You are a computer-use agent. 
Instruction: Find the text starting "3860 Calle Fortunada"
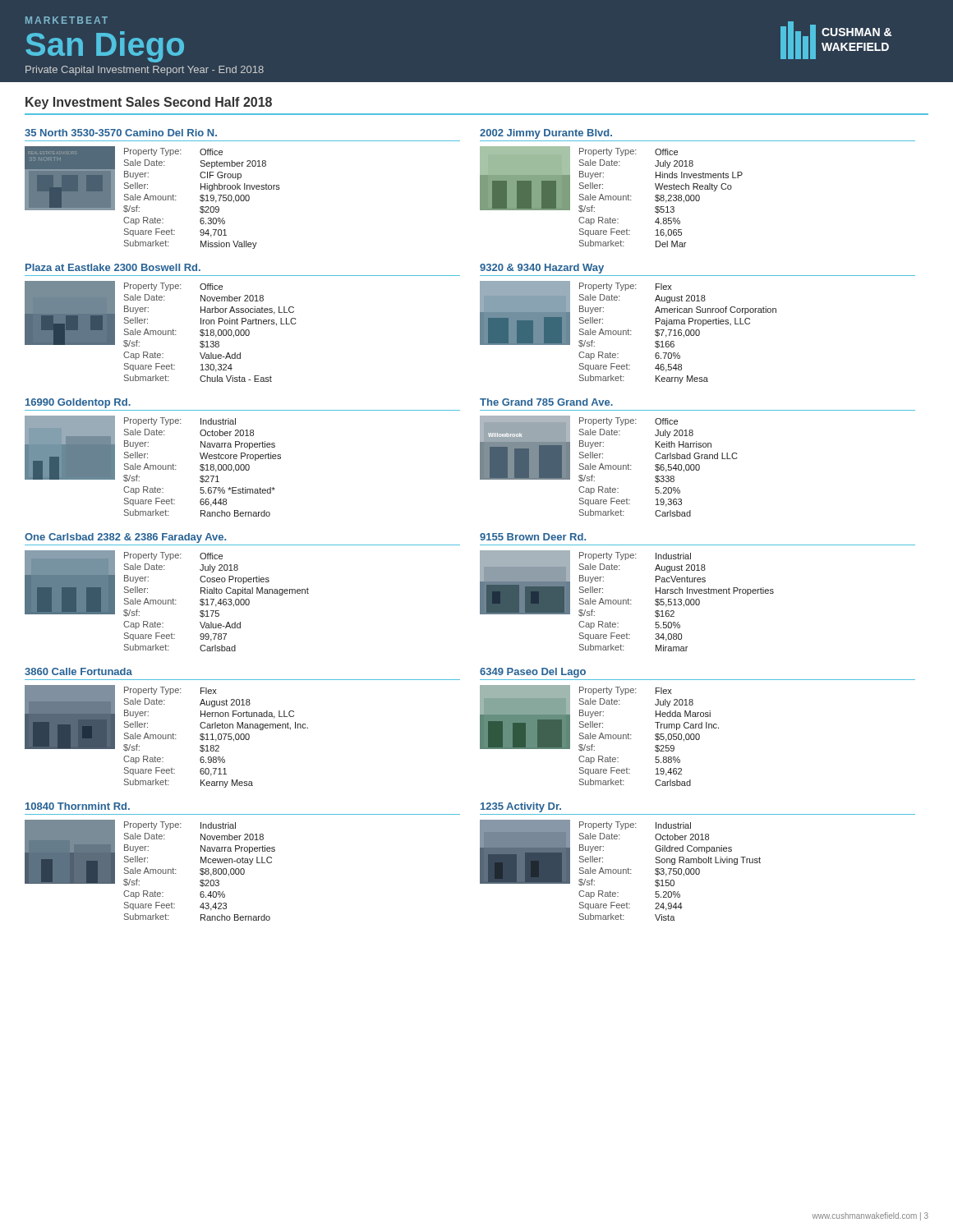(78, 671)
